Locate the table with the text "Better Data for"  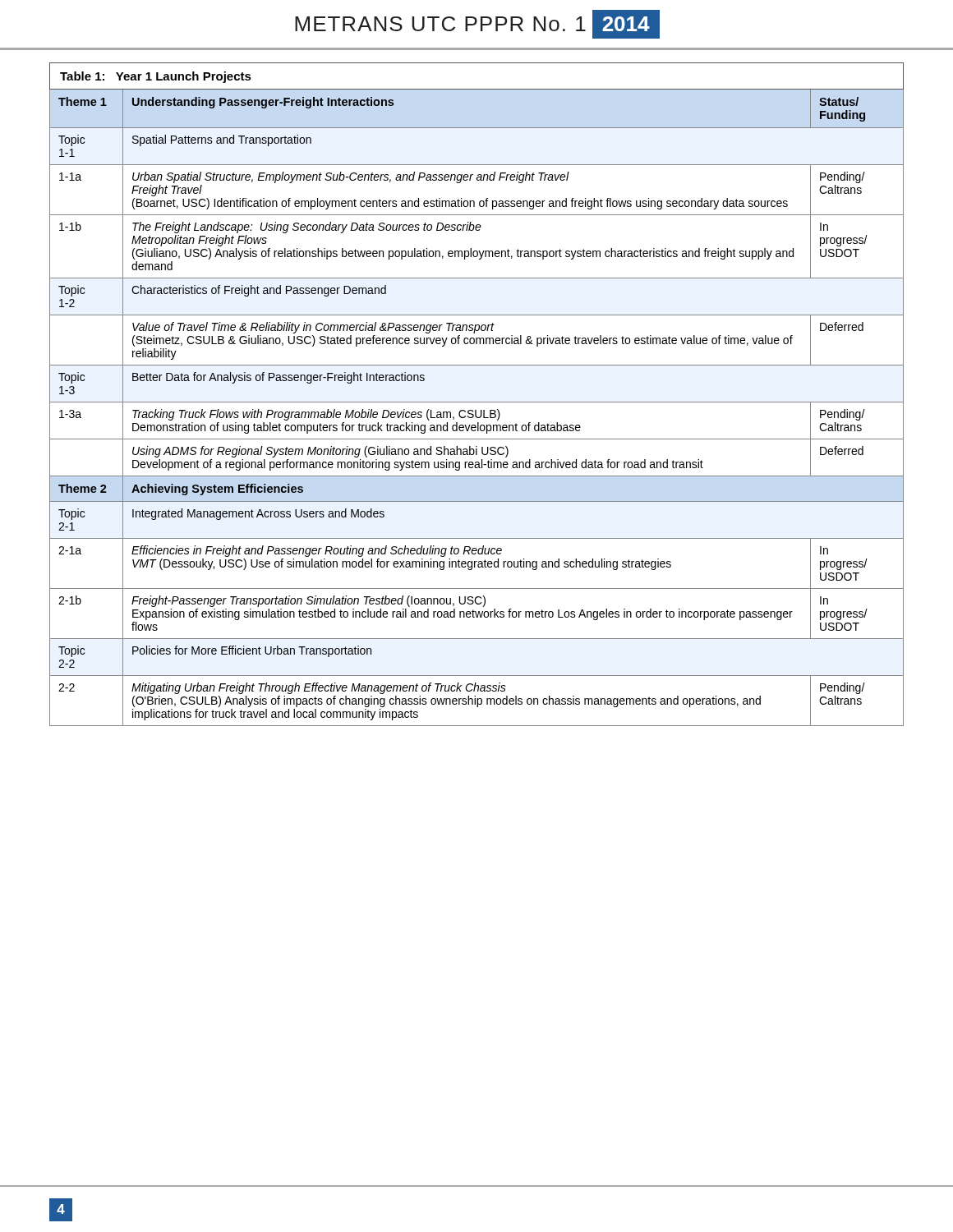(476, 394)
